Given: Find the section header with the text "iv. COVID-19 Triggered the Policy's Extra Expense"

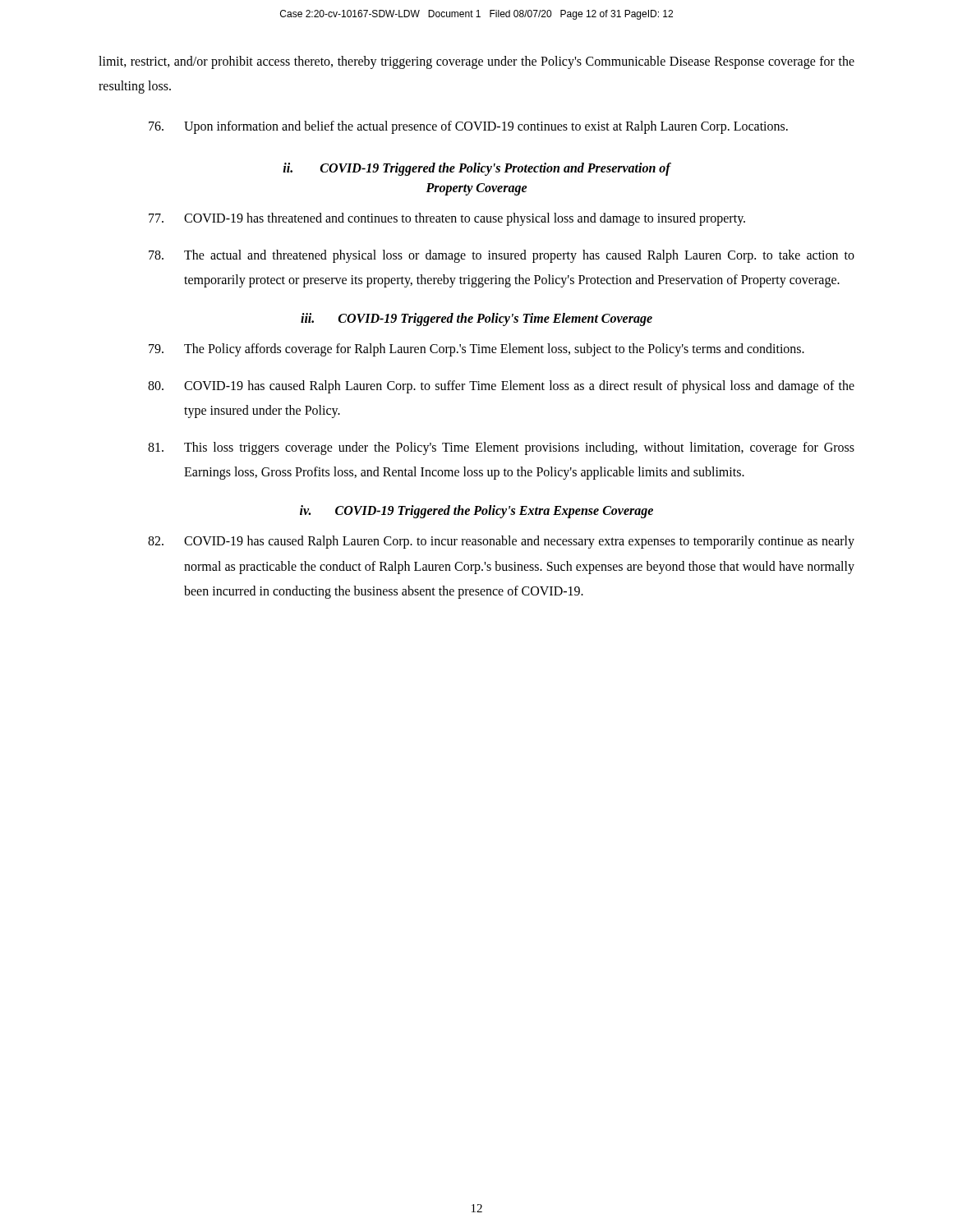Looking at the screenshot, I should coord(476,511).
